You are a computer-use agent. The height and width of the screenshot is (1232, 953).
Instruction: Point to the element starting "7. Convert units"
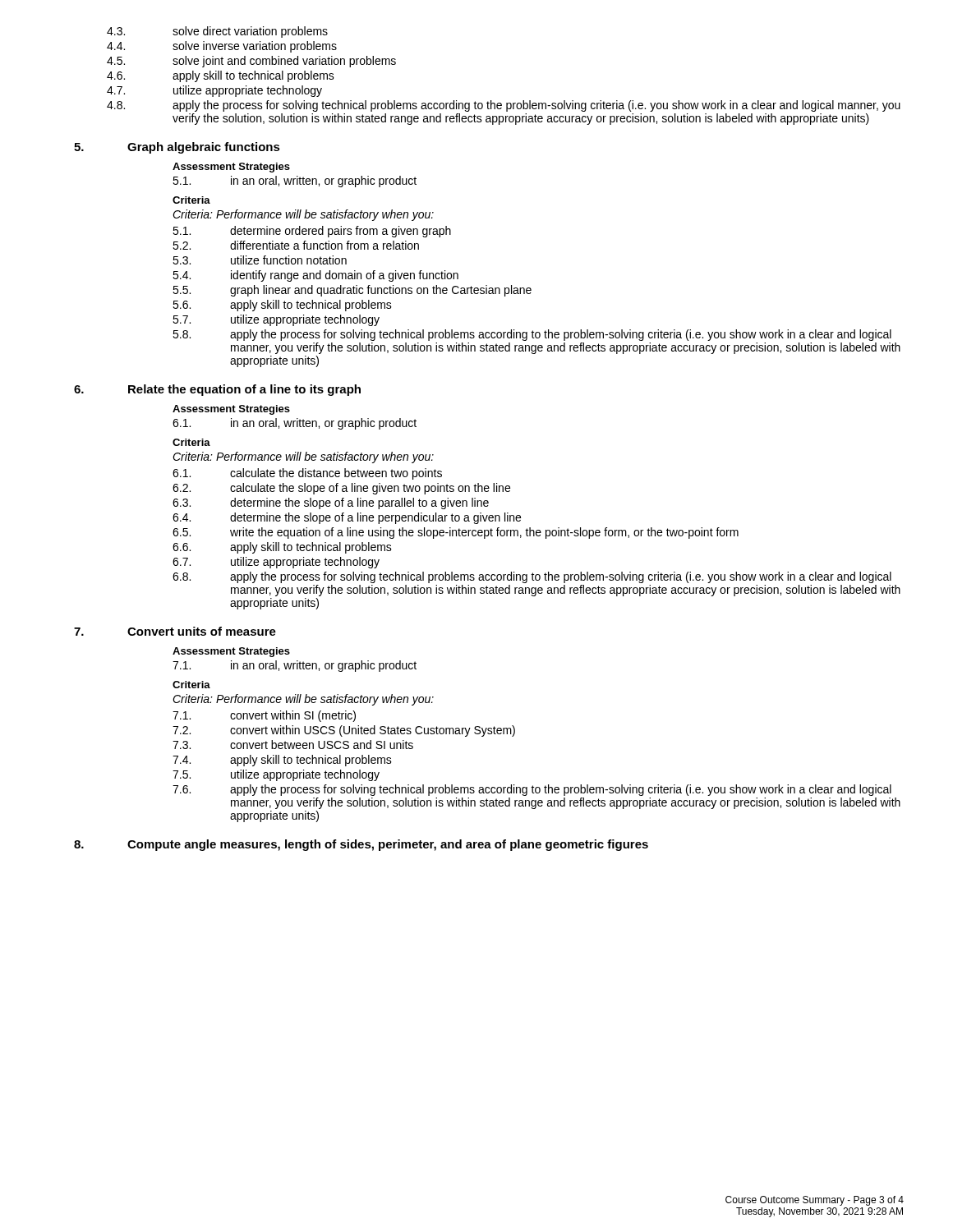click(x=175, y=631)
